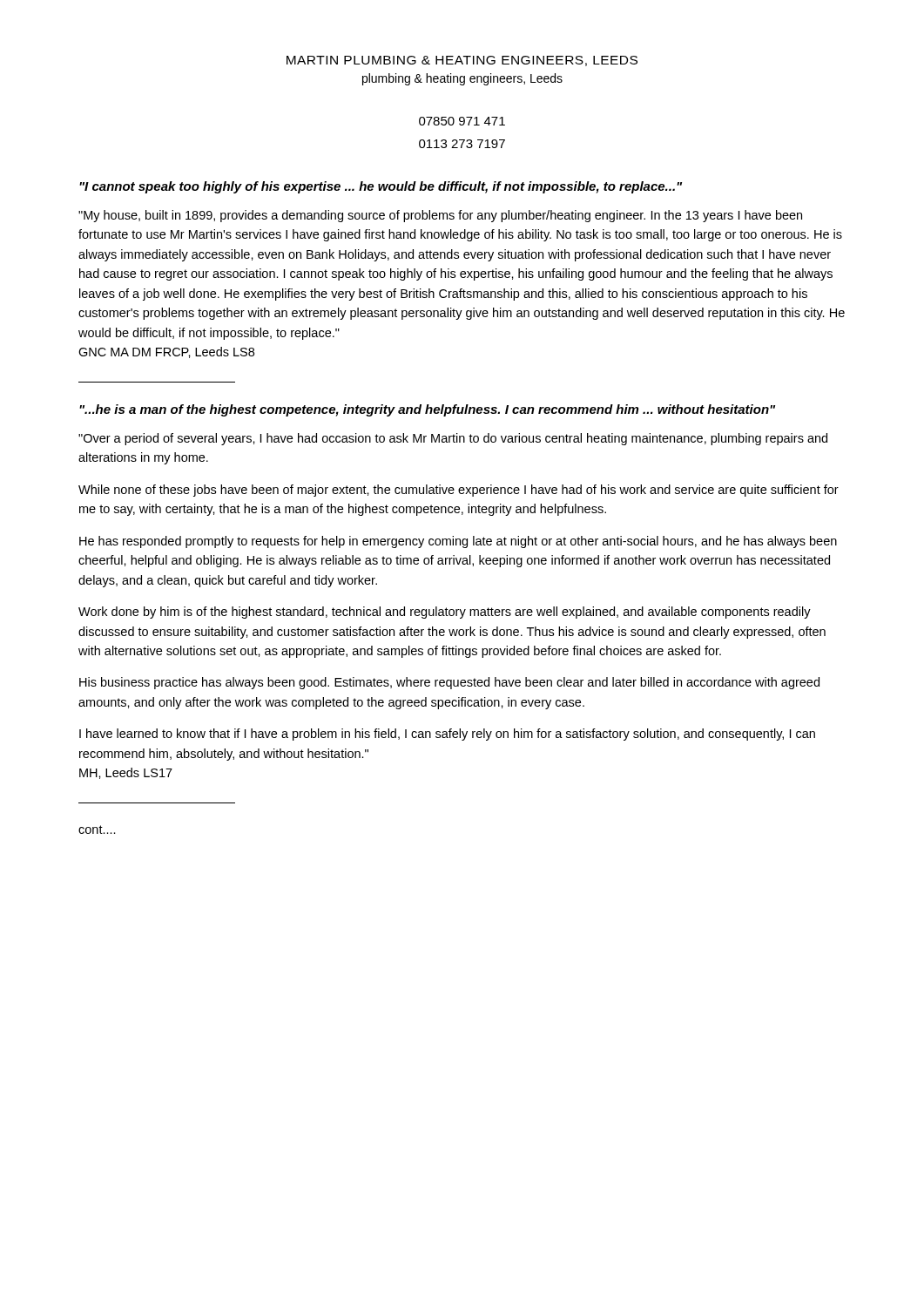The image size is (924, 1307).
Task: Click the section header that begins ""...he is a man of"
Action: point(427,409)
